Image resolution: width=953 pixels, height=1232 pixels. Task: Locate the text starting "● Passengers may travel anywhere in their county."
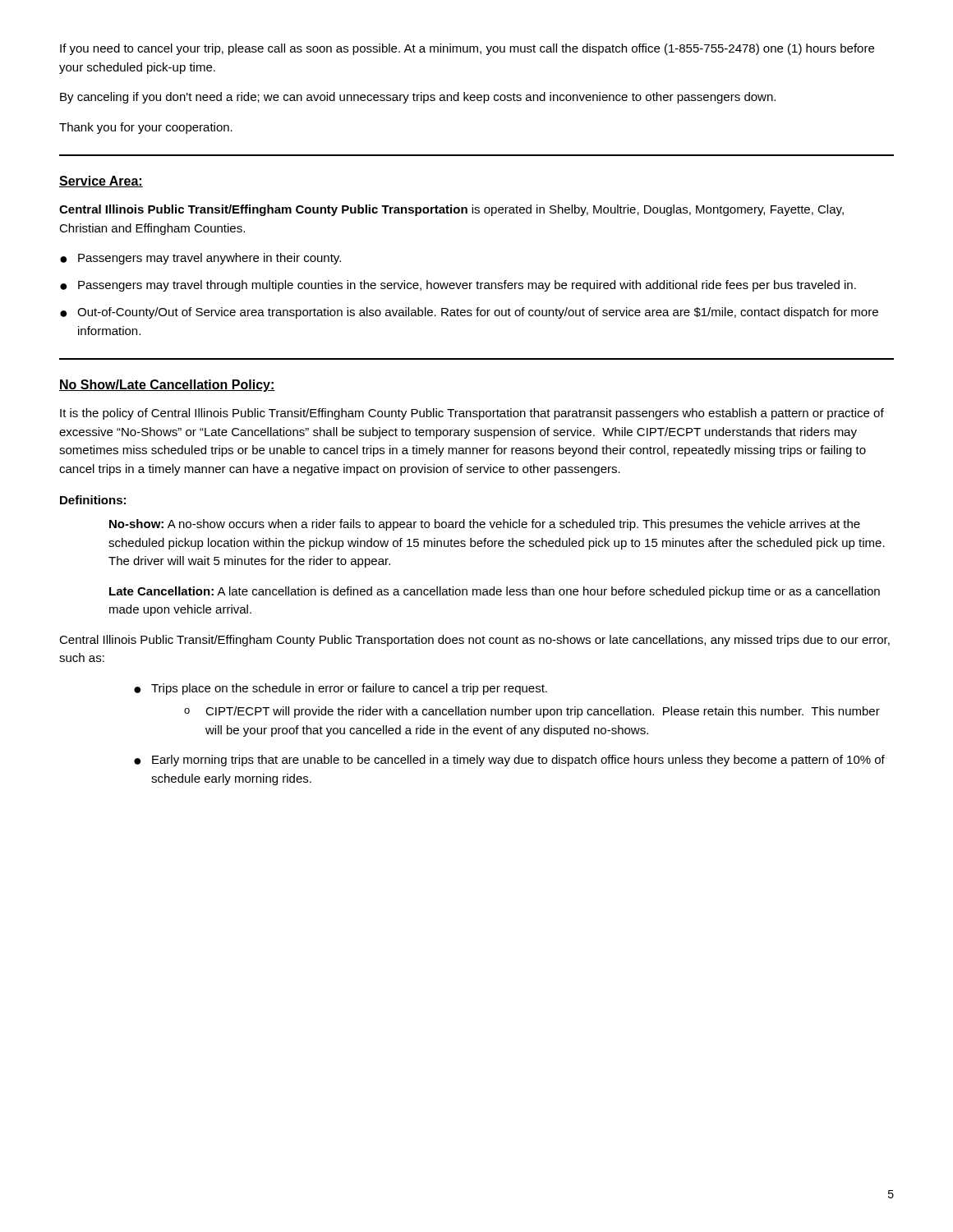click(200, 259)
